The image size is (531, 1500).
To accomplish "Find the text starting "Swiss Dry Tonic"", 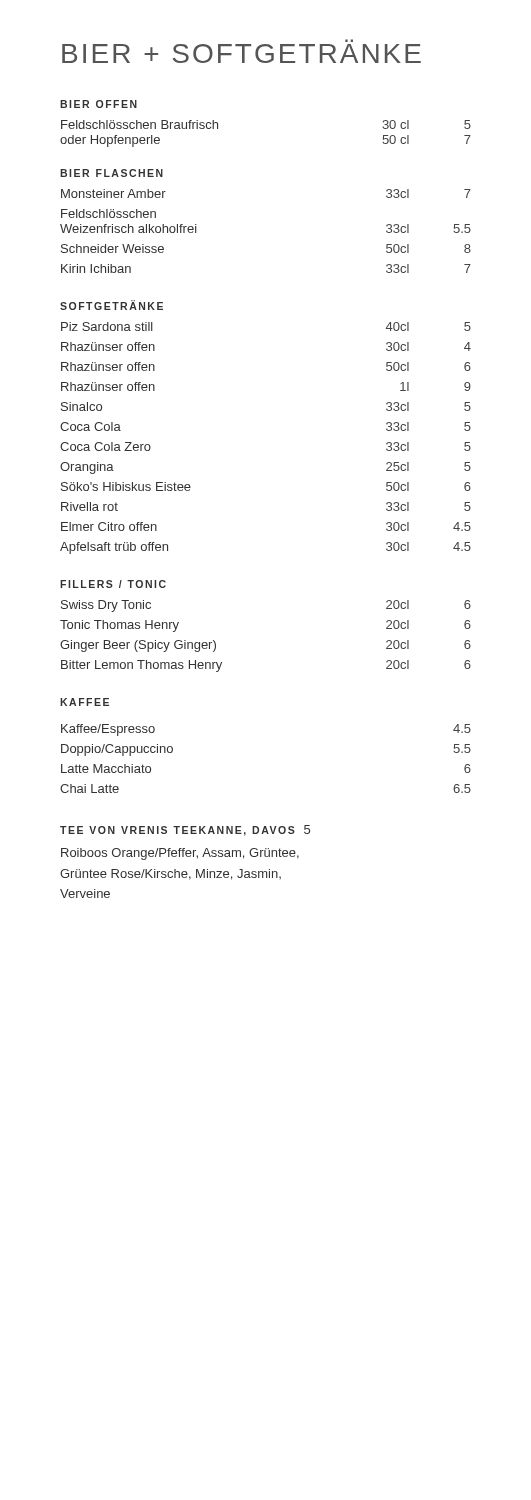I will coord(104,608).
